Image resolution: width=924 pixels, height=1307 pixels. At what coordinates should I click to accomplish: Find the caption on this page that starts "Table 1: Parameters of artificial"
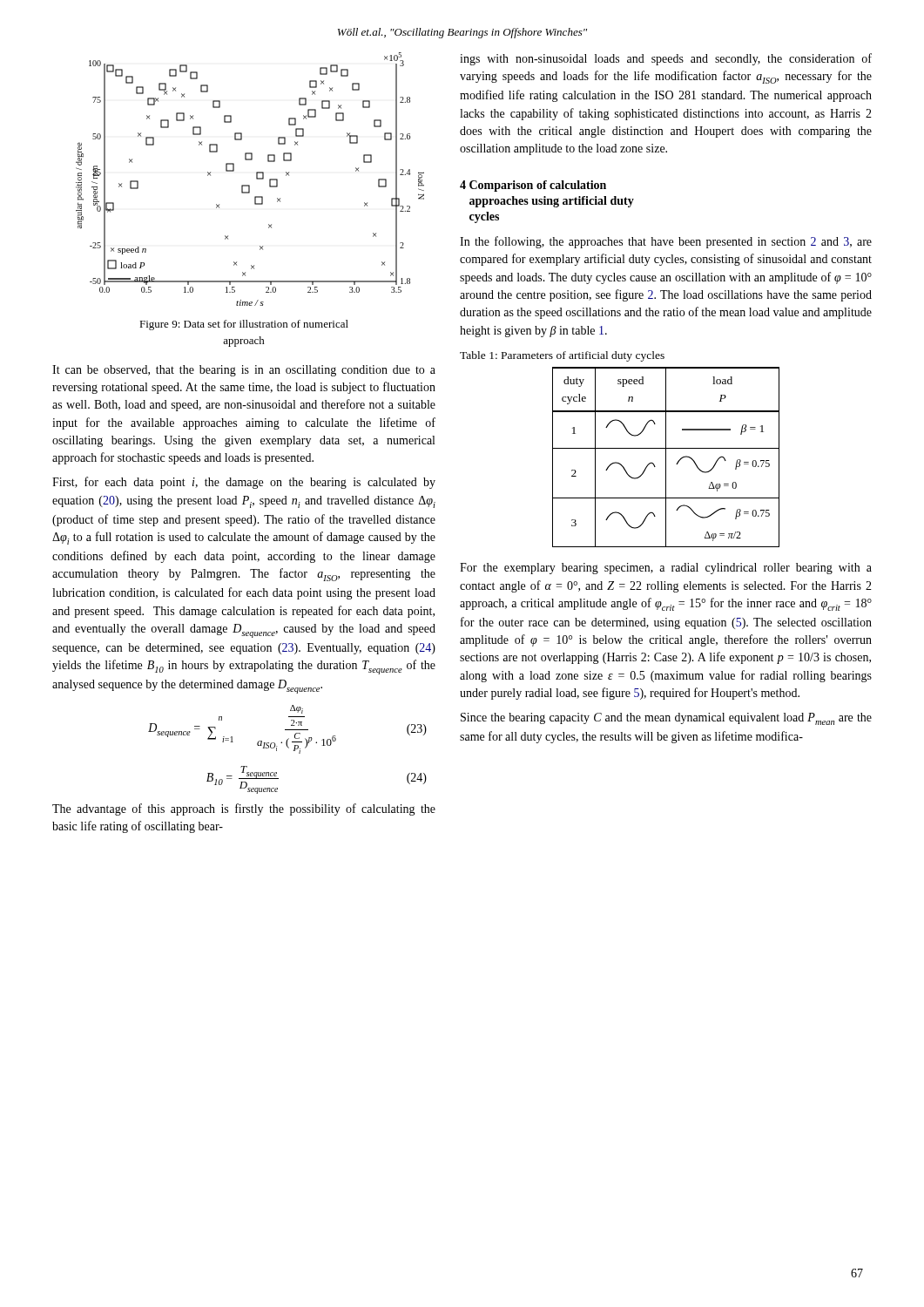click(x=562, y=355)
